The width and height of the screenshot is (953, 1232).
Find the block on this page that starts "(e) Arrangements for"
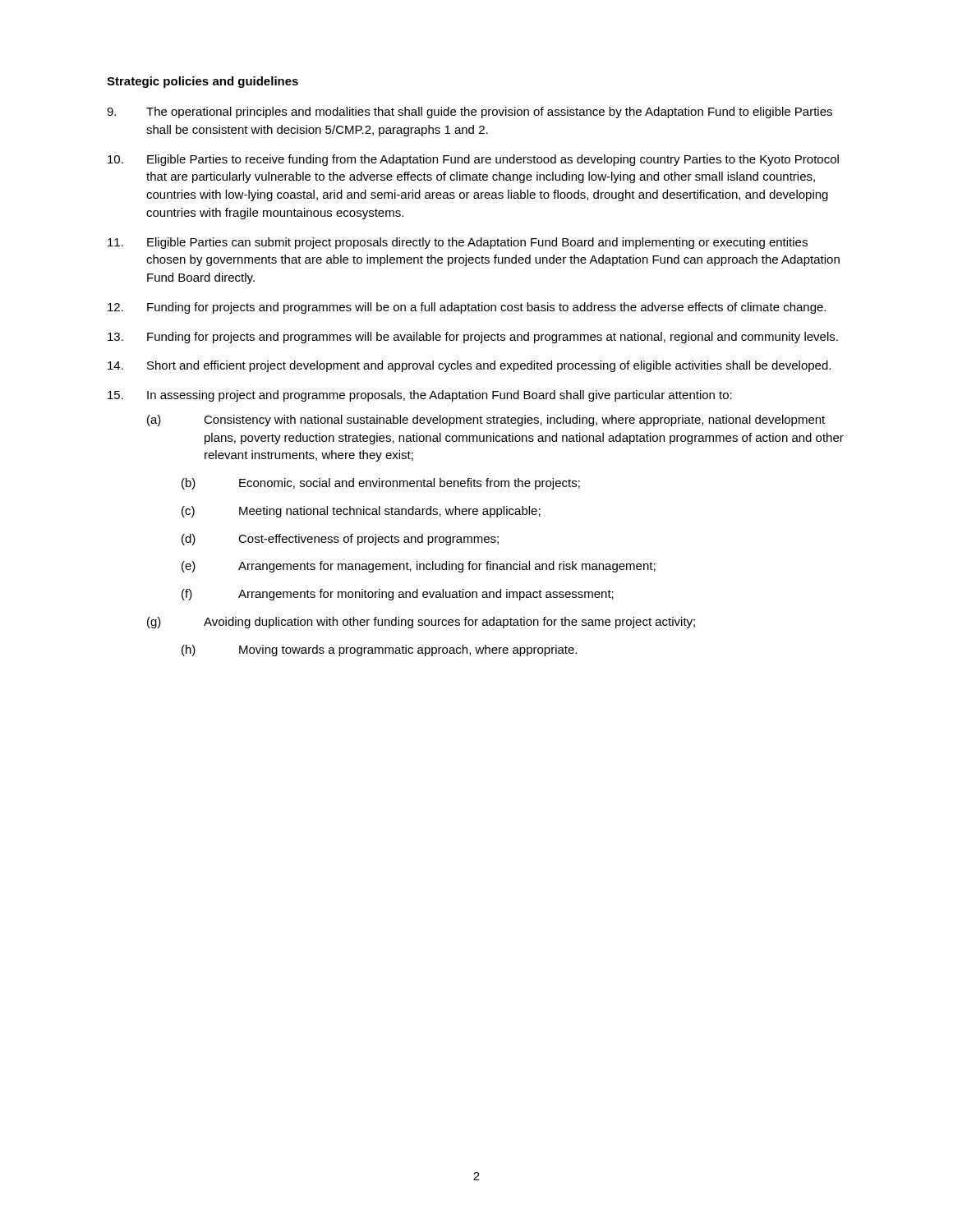pos(513,566)
